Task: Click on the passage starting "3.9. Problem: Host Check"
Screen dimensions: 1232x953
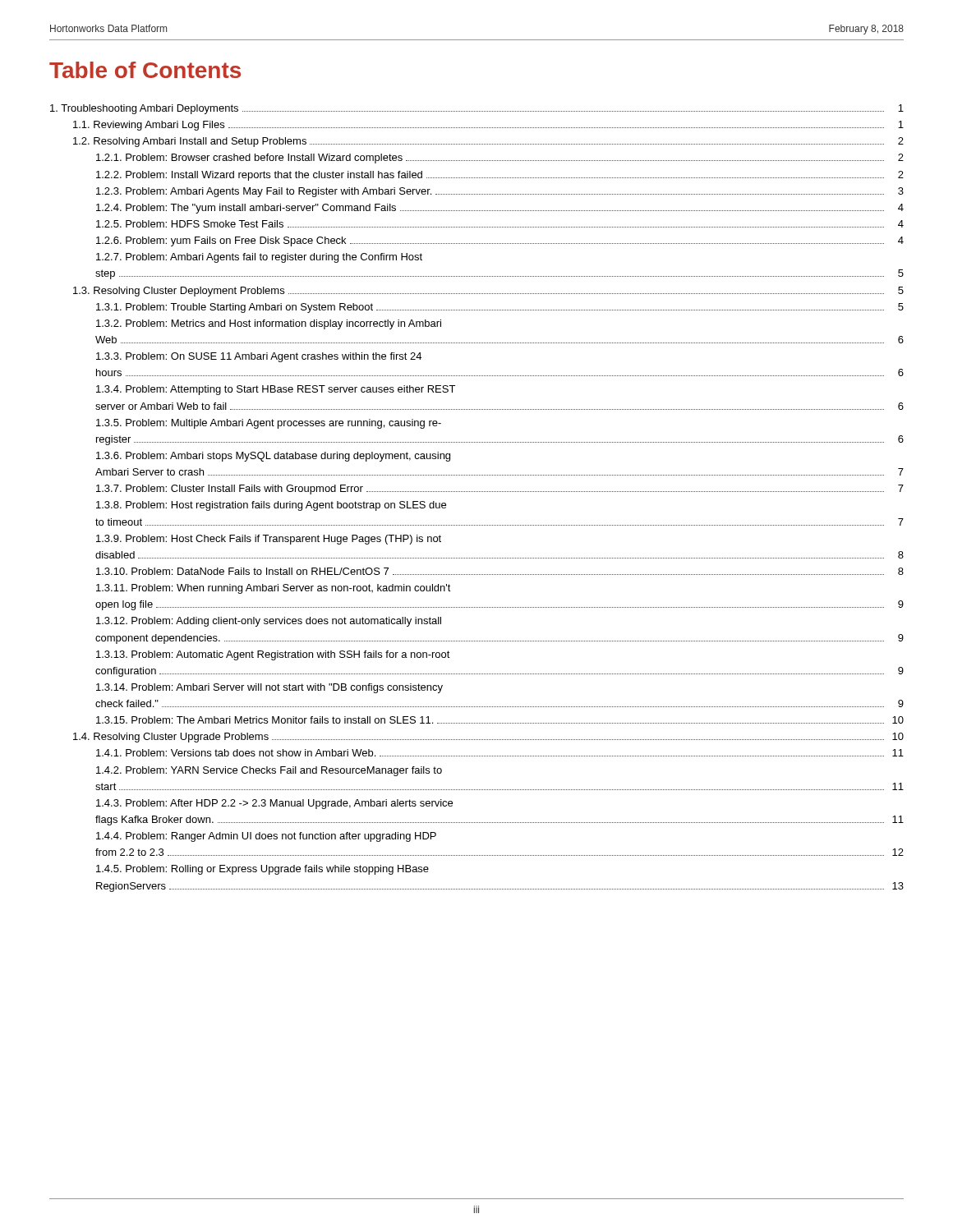Action: [x=500, y=547]
